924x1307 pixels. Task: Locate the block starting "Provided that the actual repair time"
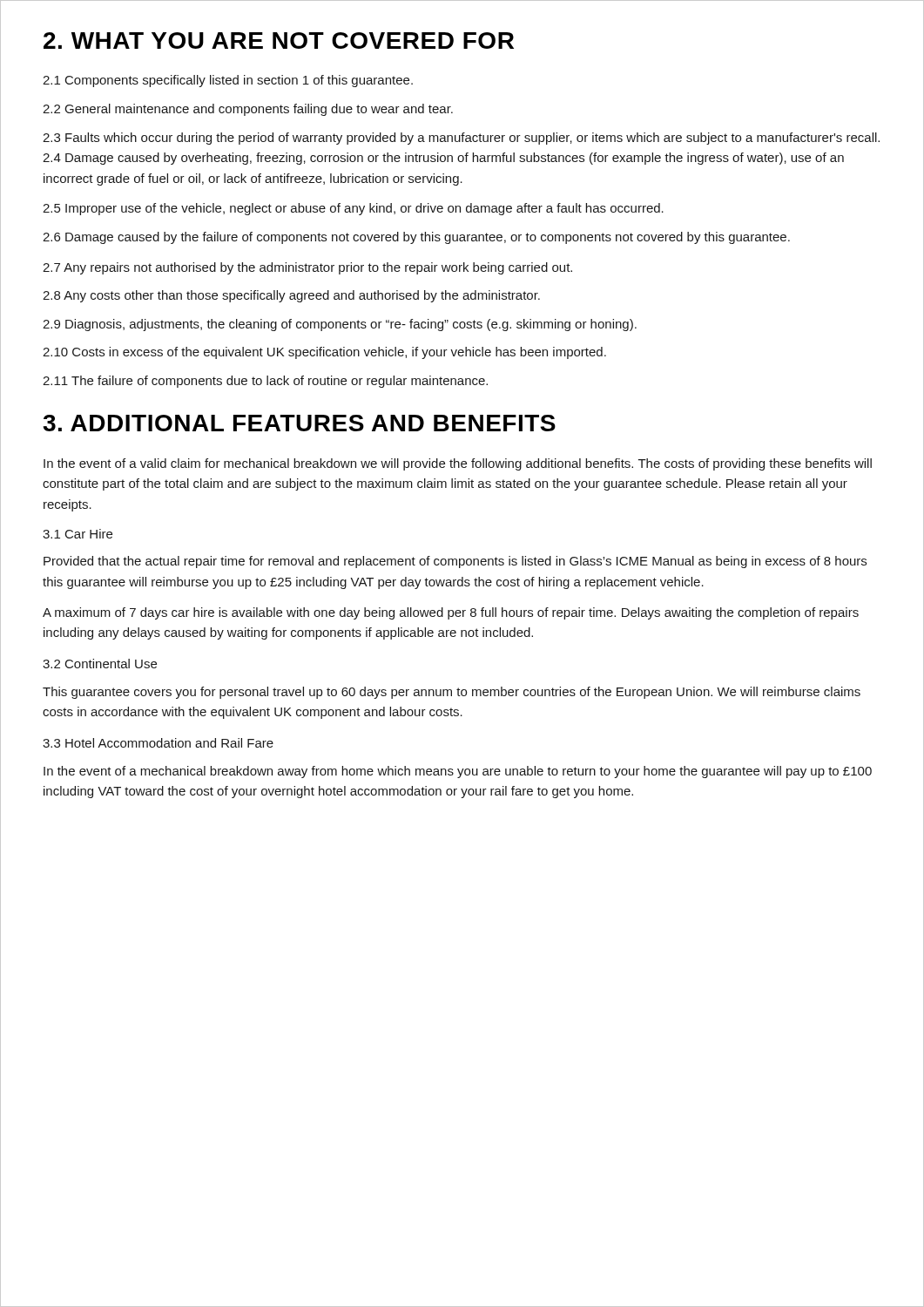(455, 571)
